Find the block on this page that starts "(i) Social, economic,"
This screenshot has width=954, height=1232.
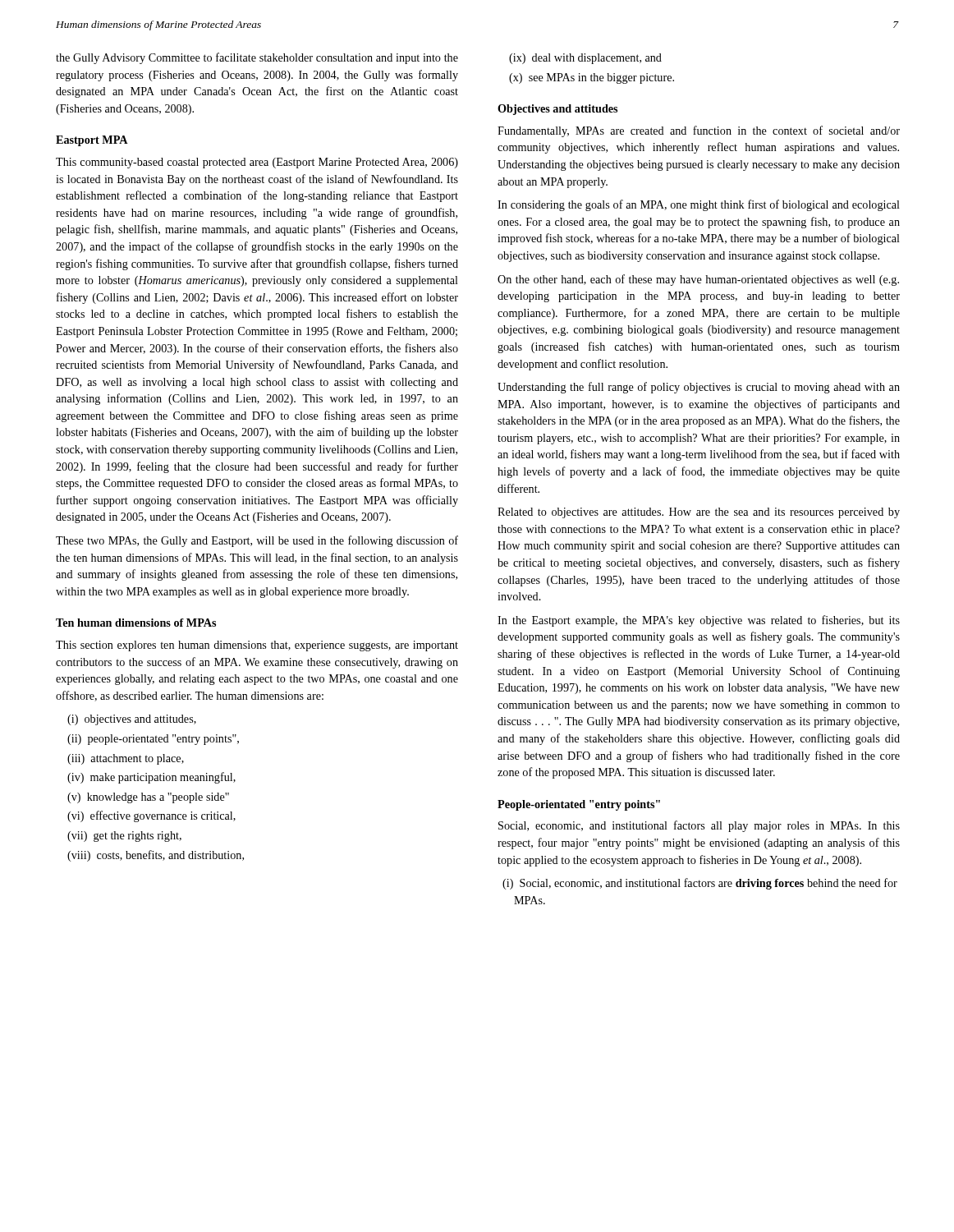tap(700, 891)
